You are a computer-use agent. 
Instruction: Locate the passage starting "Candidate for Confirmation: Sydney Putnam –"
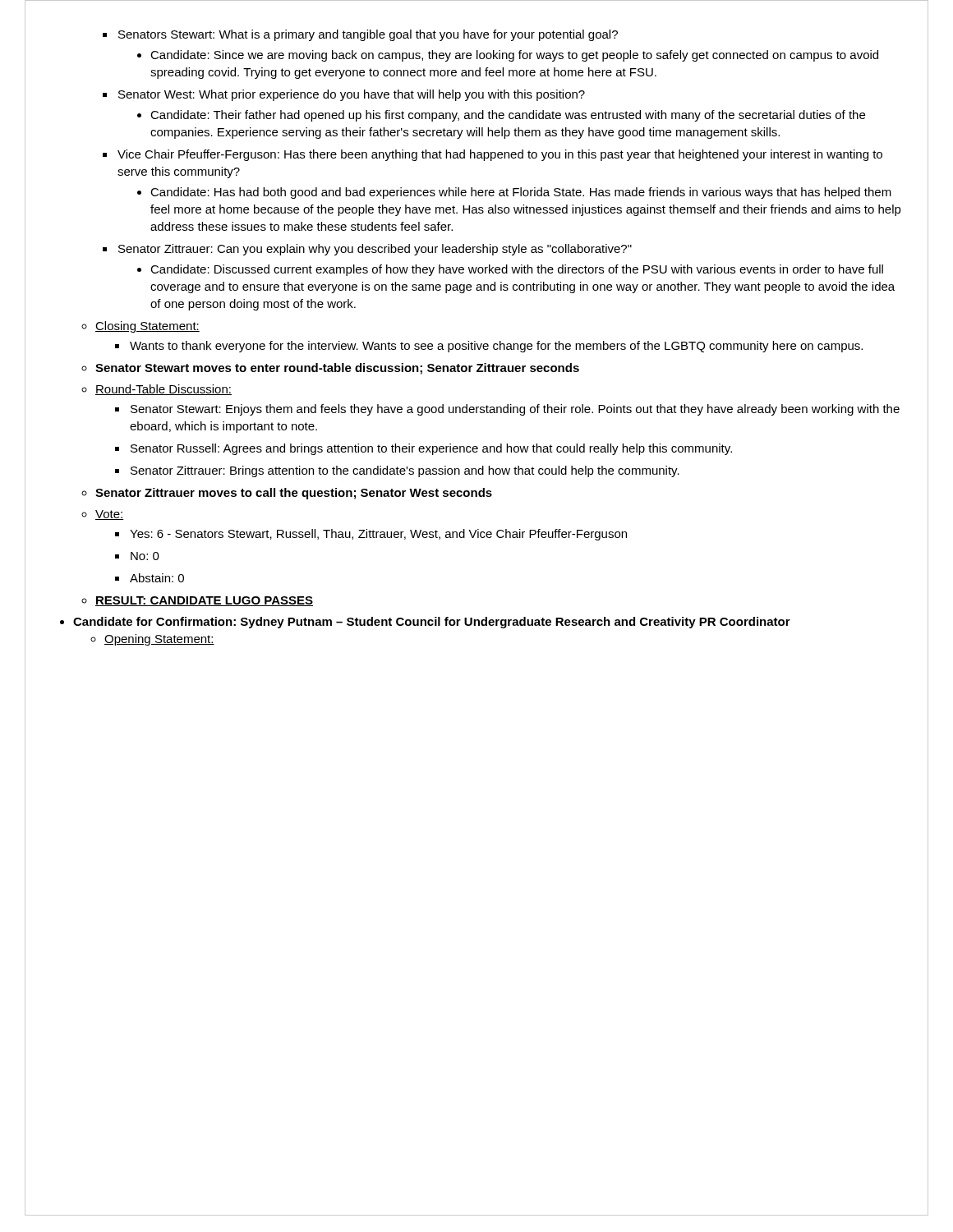(x=476, y=630)
